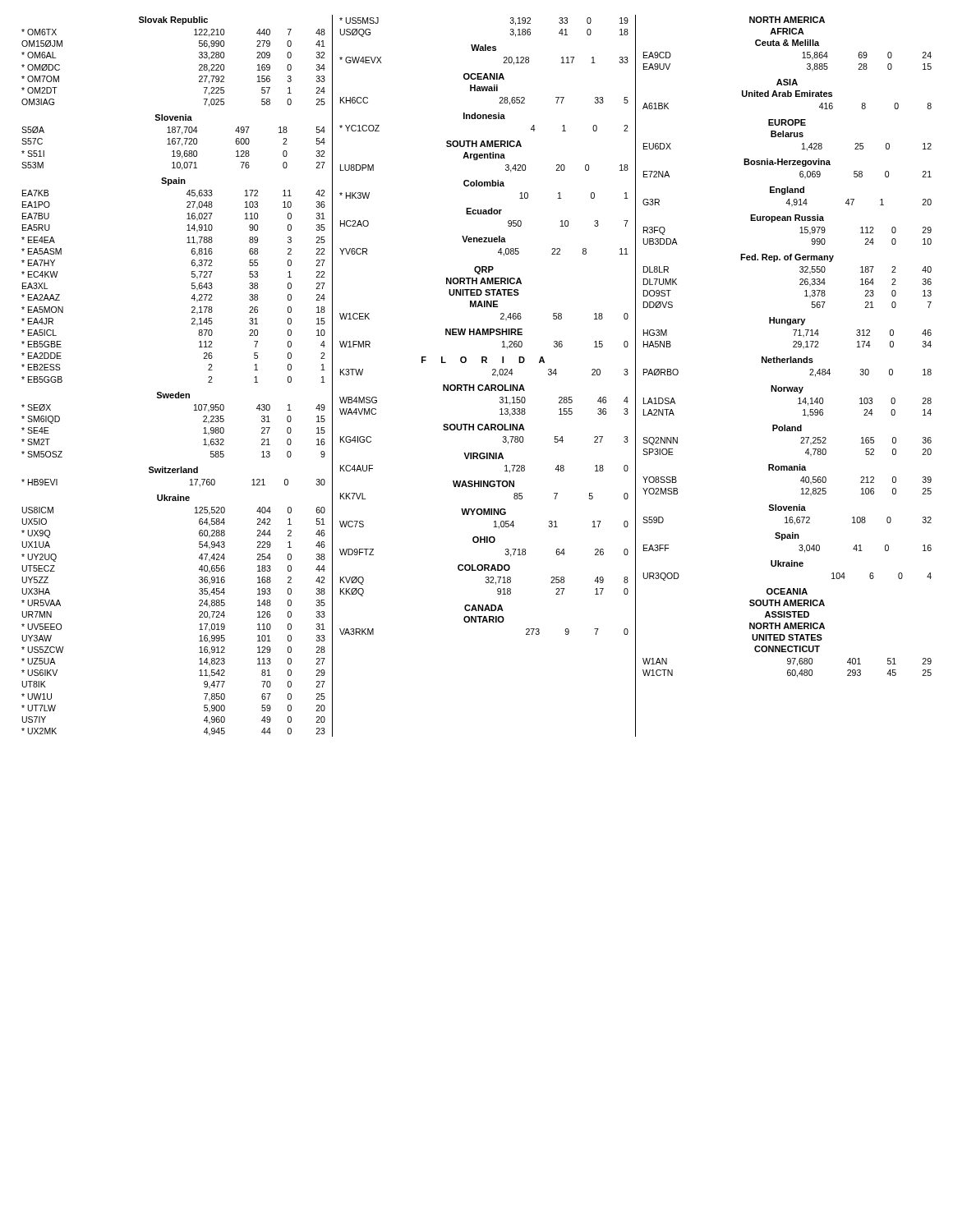Click on the table containing "KG4IGC"
This screenshot has height=1232, width=953.
tap(484, 440)
